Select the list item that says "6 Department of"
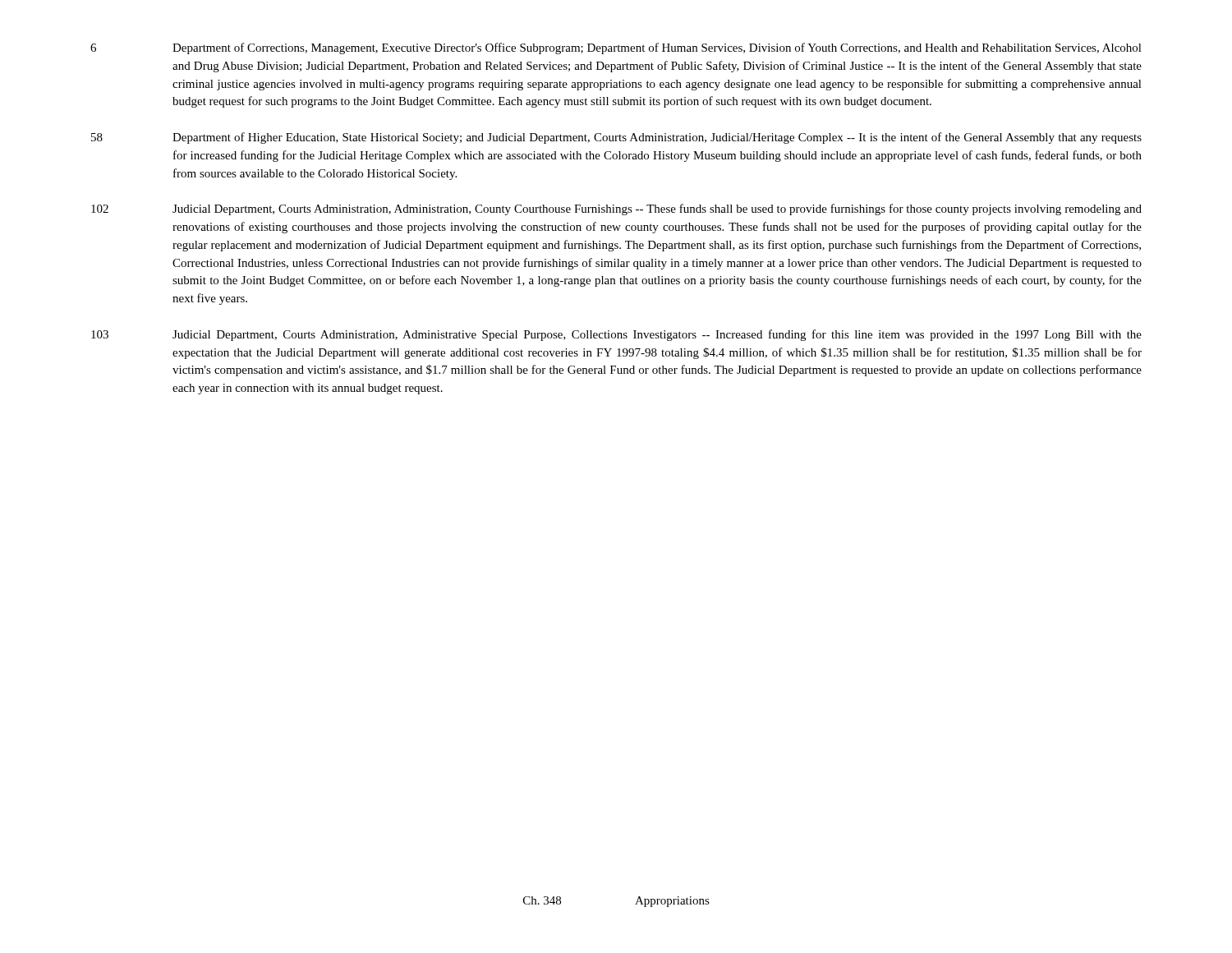Image resolution: width=1232 pixels, height=953 pixels. 616,75
